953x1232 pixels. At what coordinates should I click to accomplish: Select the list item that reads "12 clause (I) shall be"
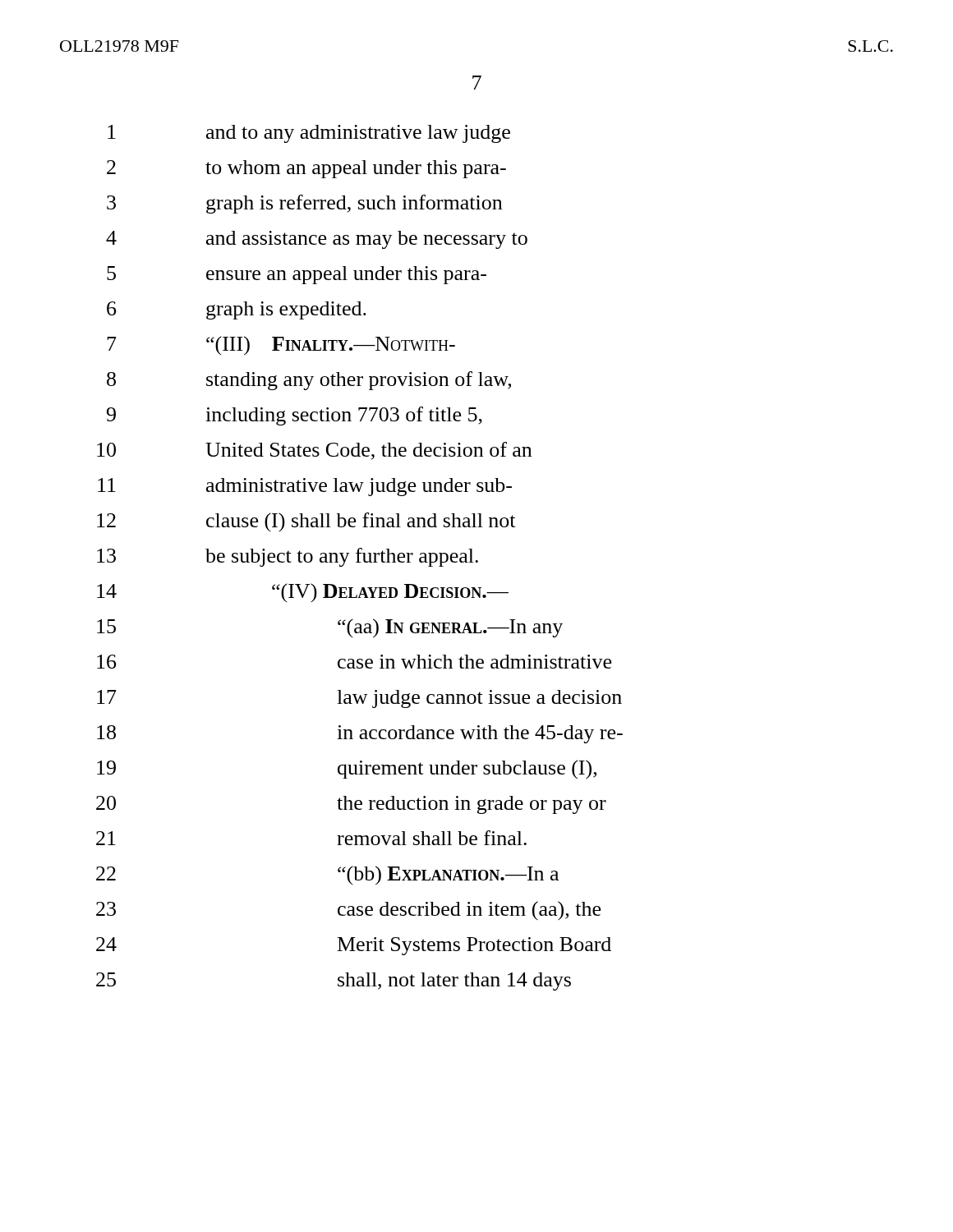(x=476, y=521)
